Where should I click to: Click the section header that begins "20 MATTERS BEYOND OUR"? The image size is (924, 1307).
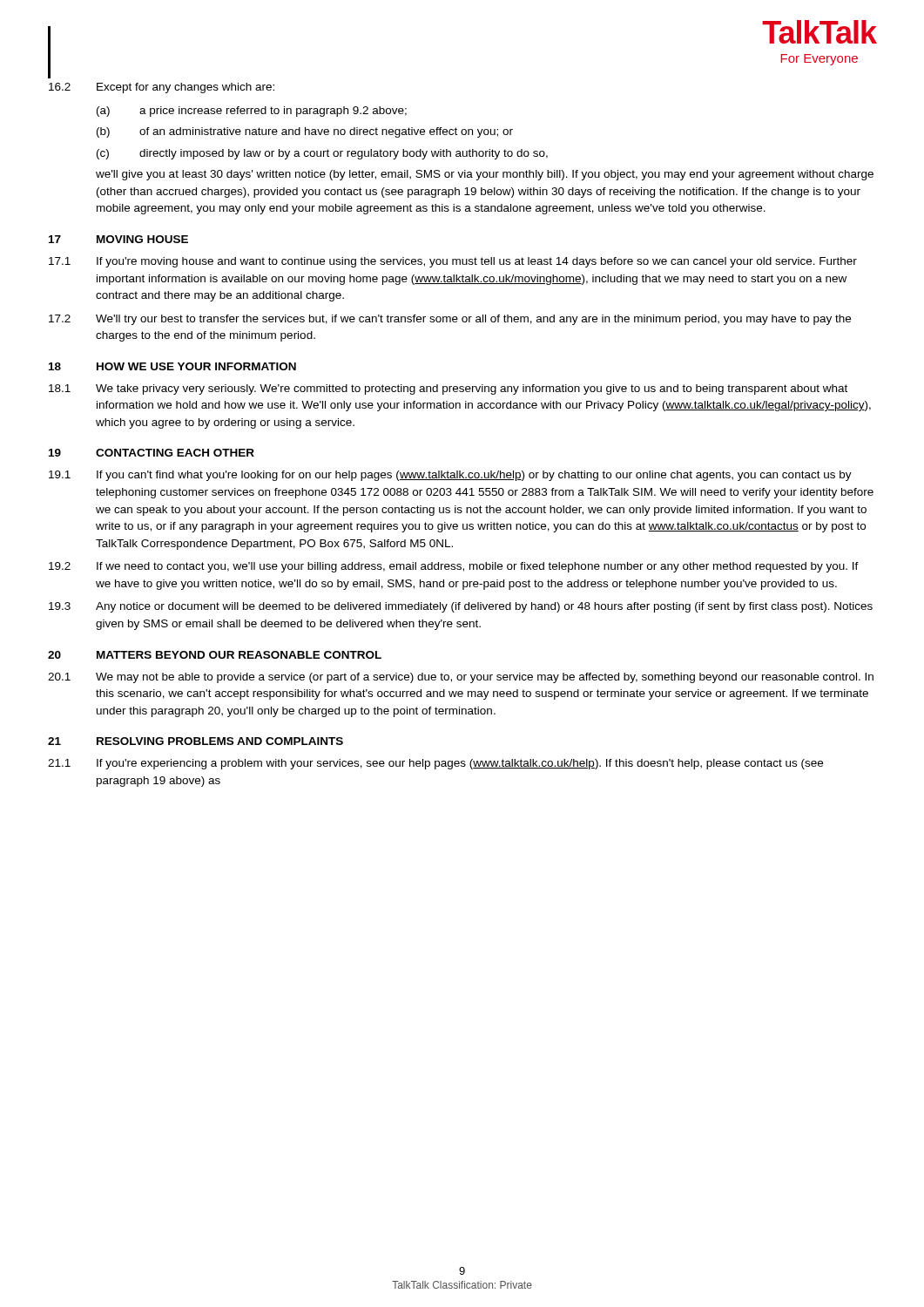coord(215,655)
